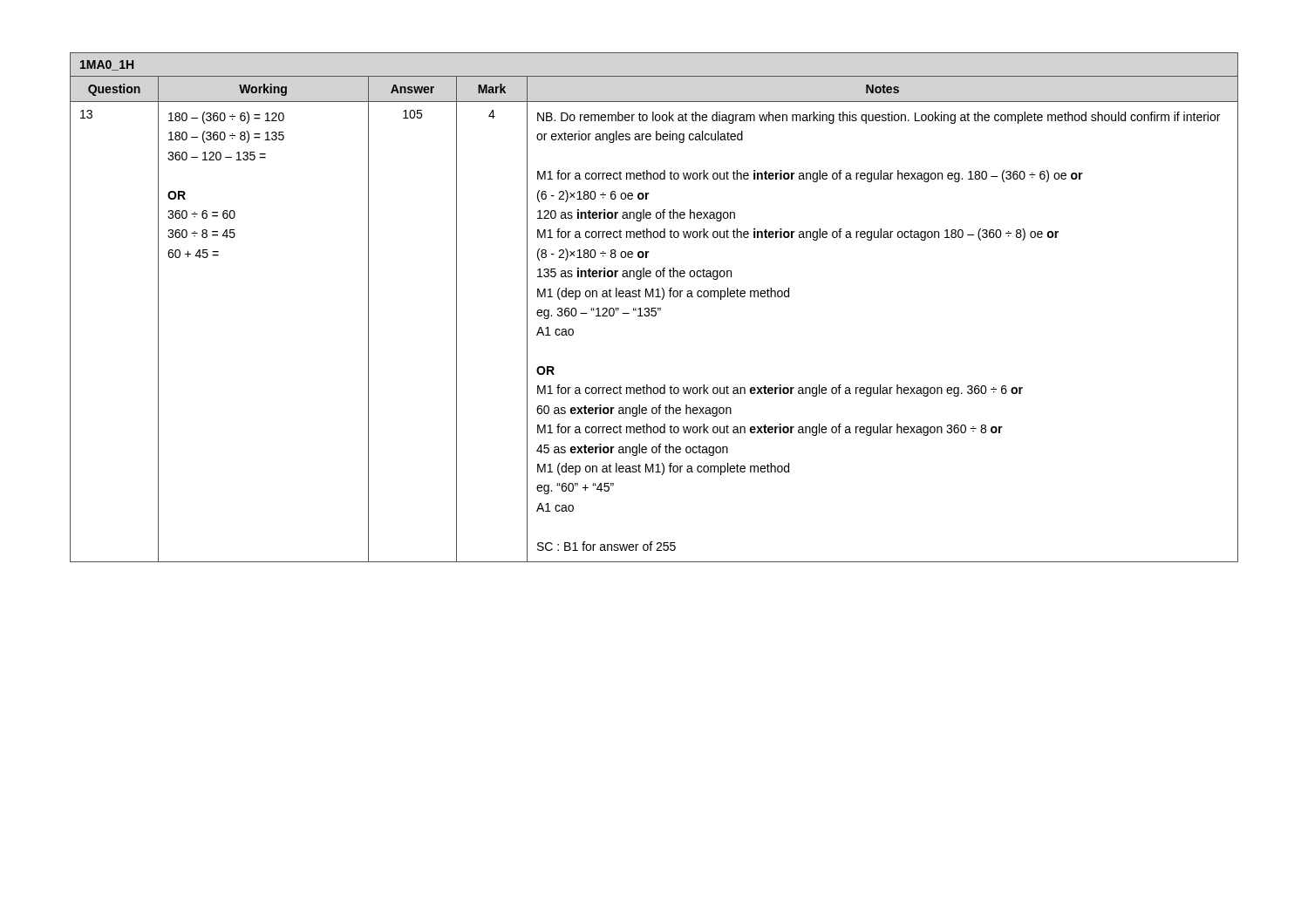Select the table that reads "NB. Do remember to"

(654, 307)
